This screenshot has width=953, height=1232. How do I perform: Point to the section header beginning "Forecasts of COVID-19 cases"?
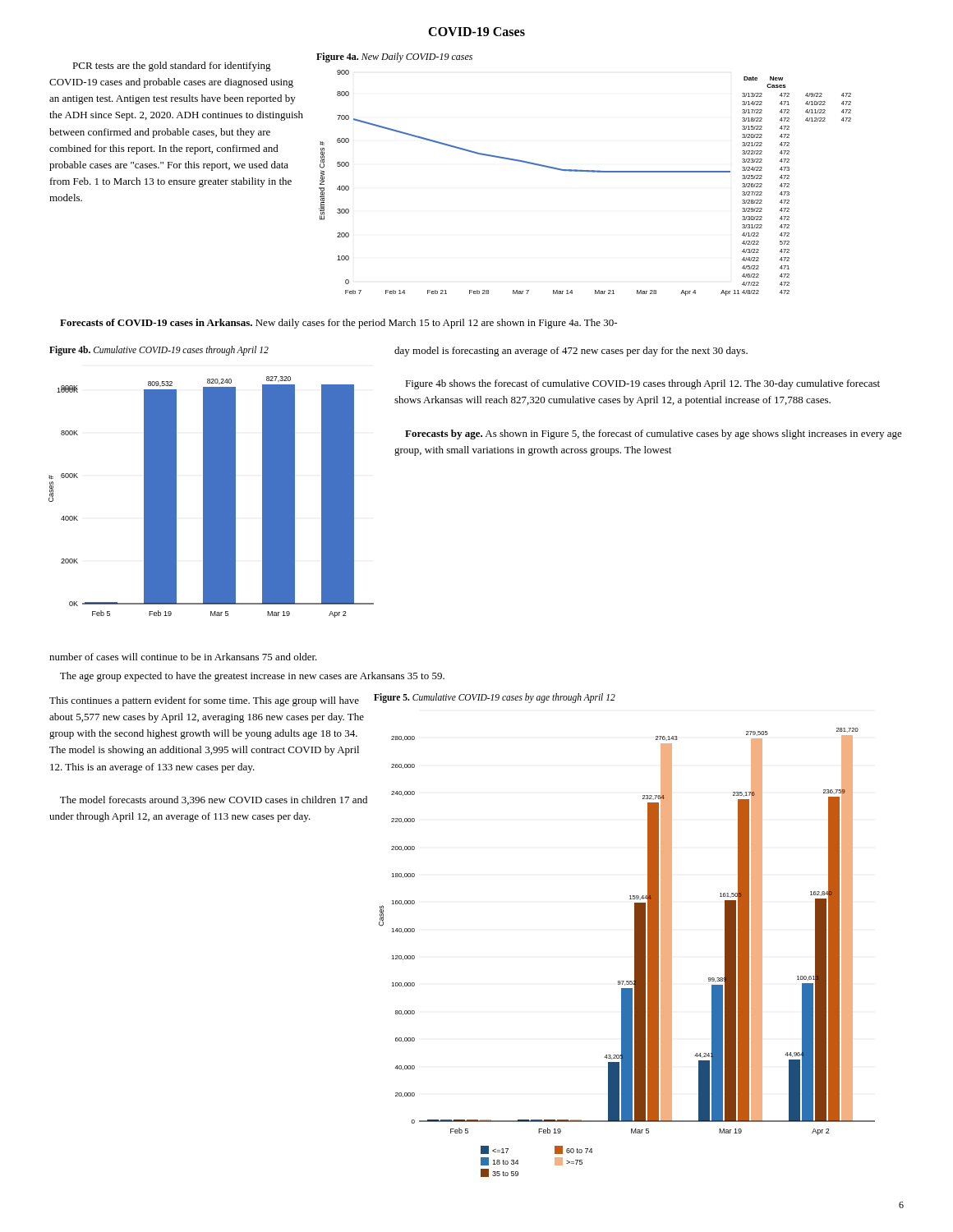coord(333,322)
